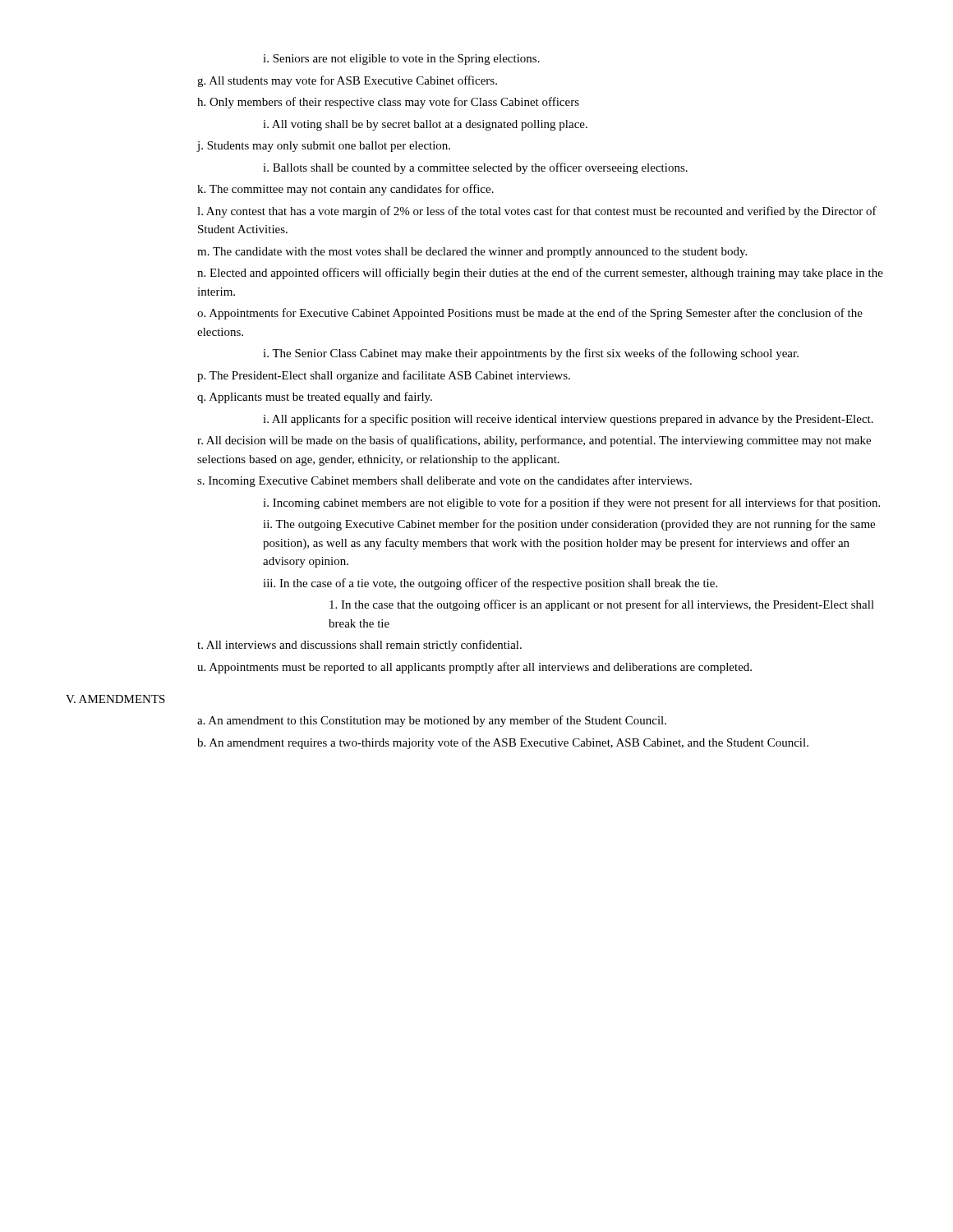Navigate to the text starting "i. Ballots shall be counted by a"

click(x=475, y=167)
